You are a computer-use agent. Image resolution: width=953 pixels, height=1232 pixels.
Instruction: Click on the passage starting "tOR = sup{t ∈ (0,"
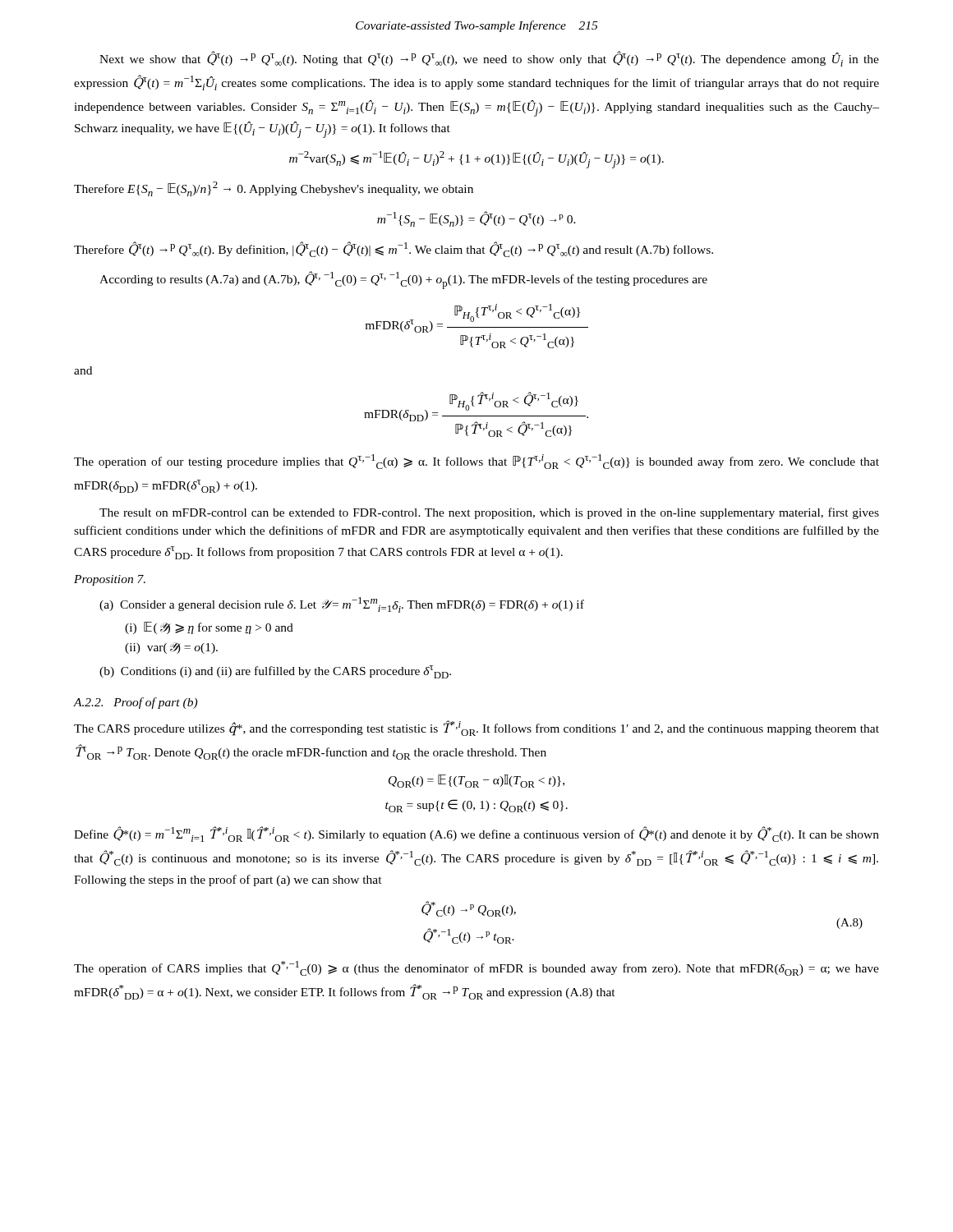pyautogui.click(x=476, y=806)
